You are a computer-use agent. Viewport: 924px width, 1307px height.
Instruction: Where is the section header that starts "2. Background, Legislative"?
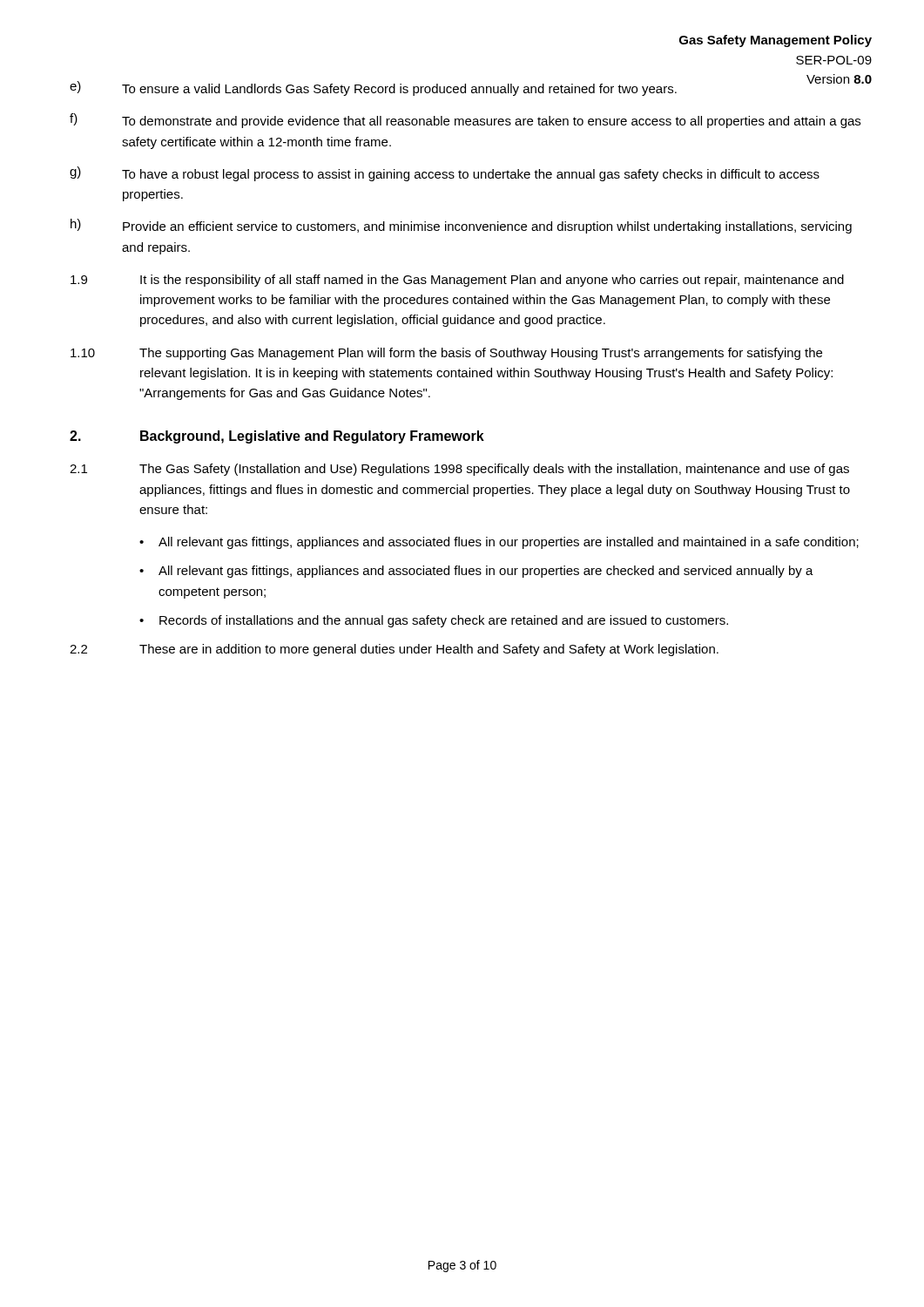[x=277, y=437]
